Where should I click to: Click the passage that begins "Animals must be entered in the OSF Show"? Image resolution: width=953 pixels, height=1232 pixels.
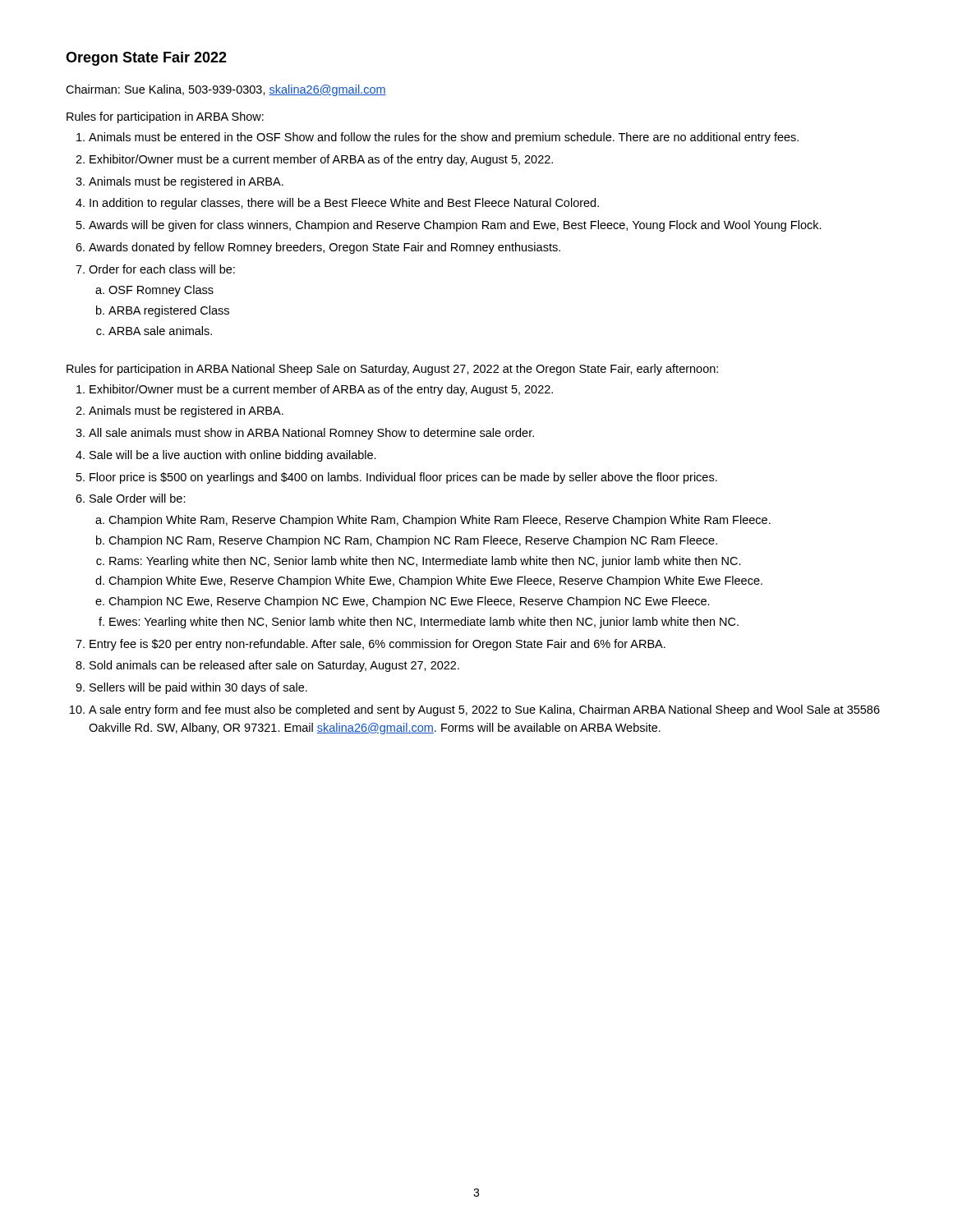pos(444,137)
